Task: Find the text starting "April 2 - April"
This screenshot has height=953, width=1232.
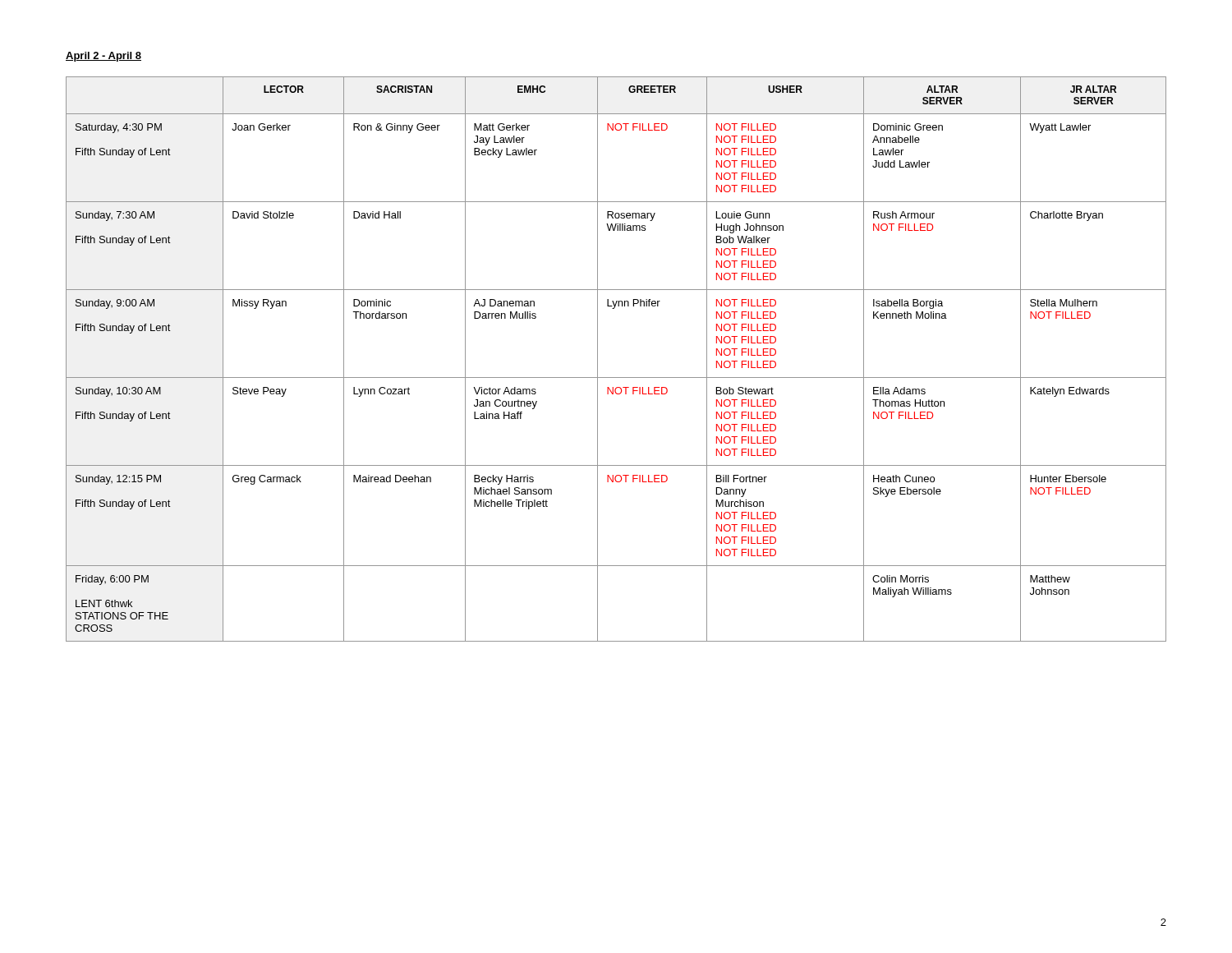Action: (x=103, y=55)
